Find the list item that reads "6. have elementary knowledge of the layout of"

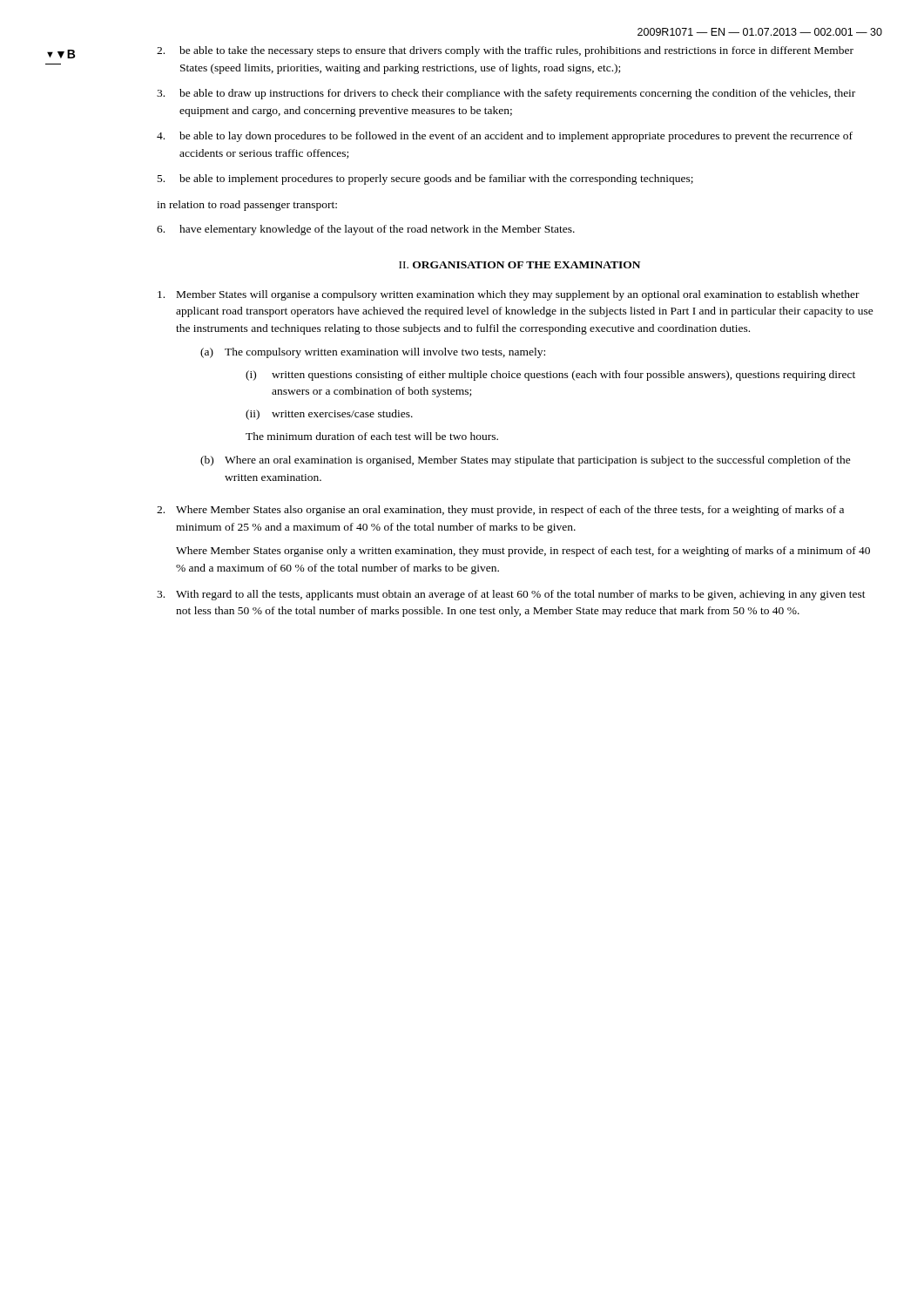click(x=520, y=229)
